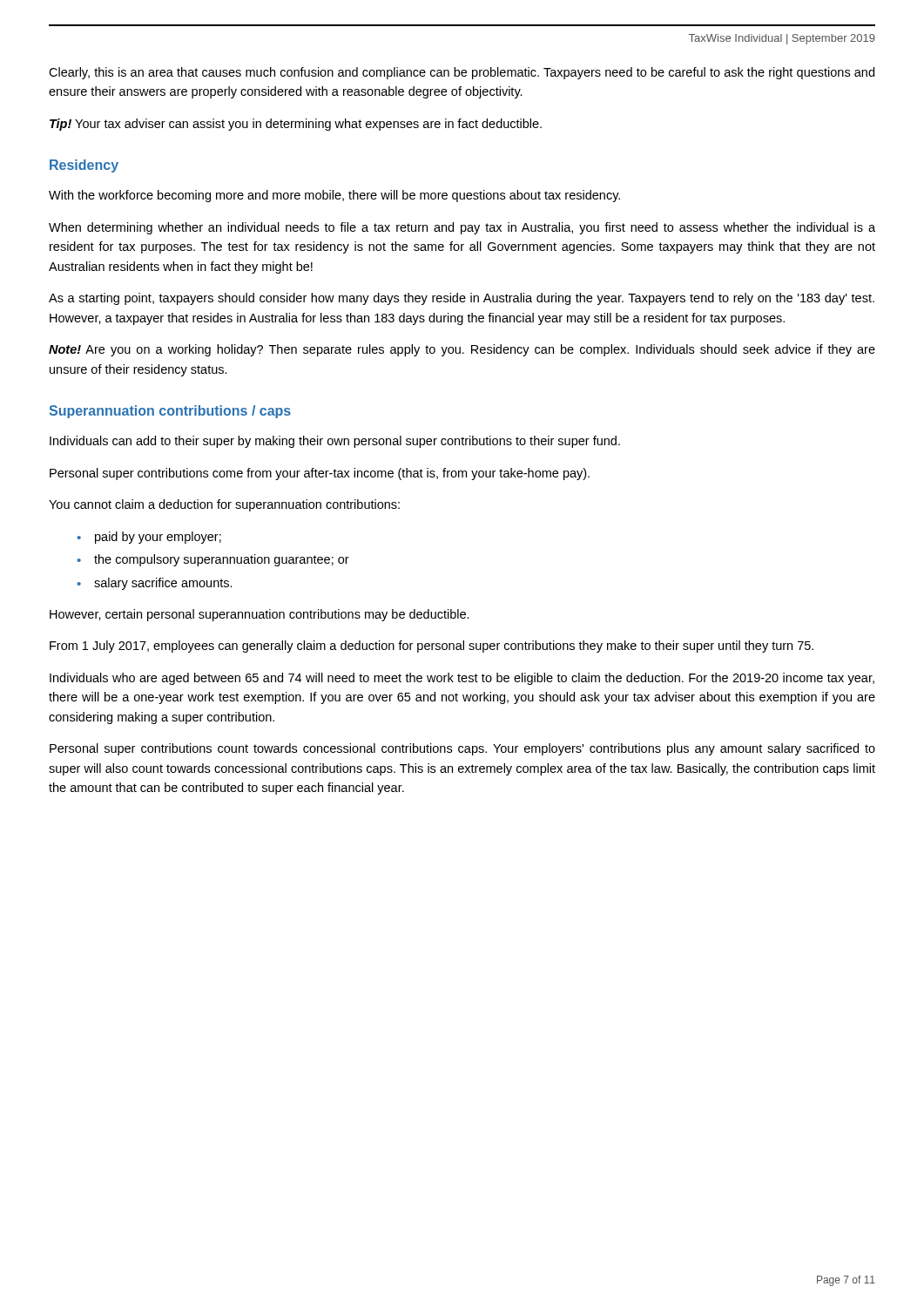Locate the text "paid by your employer;"
The image size is (924, 1307).
click(158, 536)
